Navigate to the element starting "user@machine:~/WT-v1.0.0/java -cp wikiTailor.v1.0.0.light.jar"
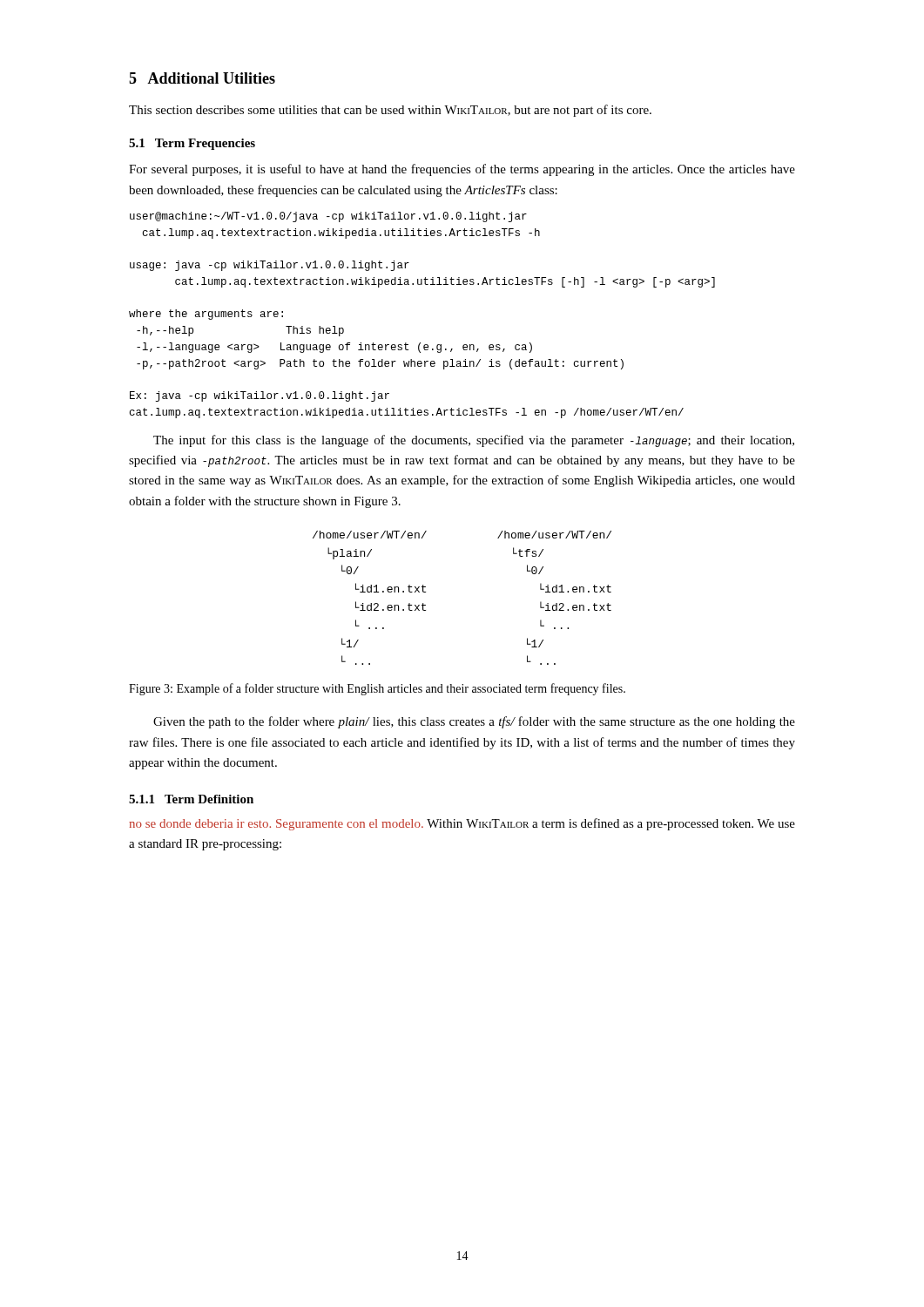This screenshot has height=1307, width=924. [328, 217]
